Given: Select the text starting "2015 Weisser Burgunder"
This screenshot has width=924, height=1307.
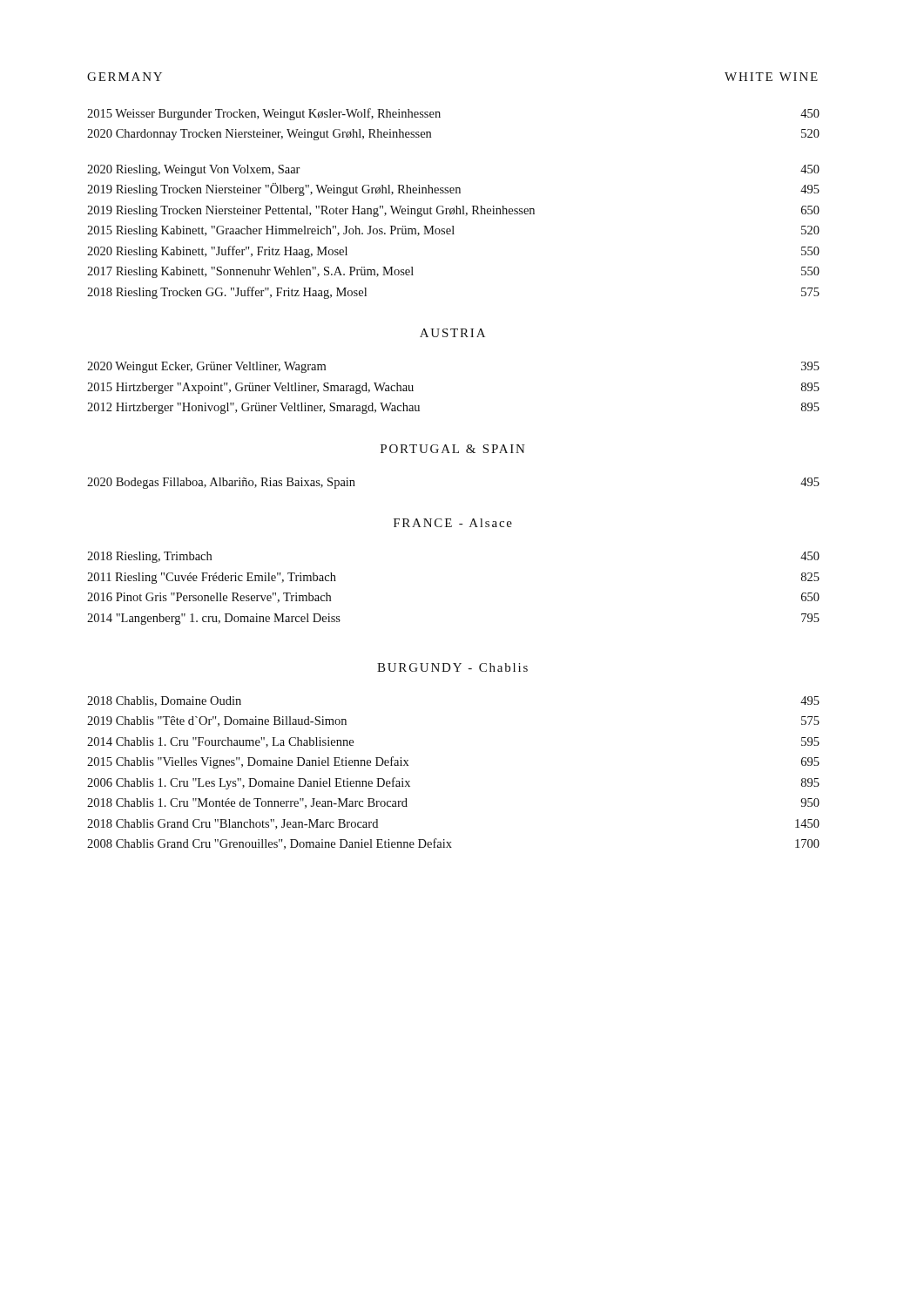Looking at the screenshot, I should [x=270, y=114].
